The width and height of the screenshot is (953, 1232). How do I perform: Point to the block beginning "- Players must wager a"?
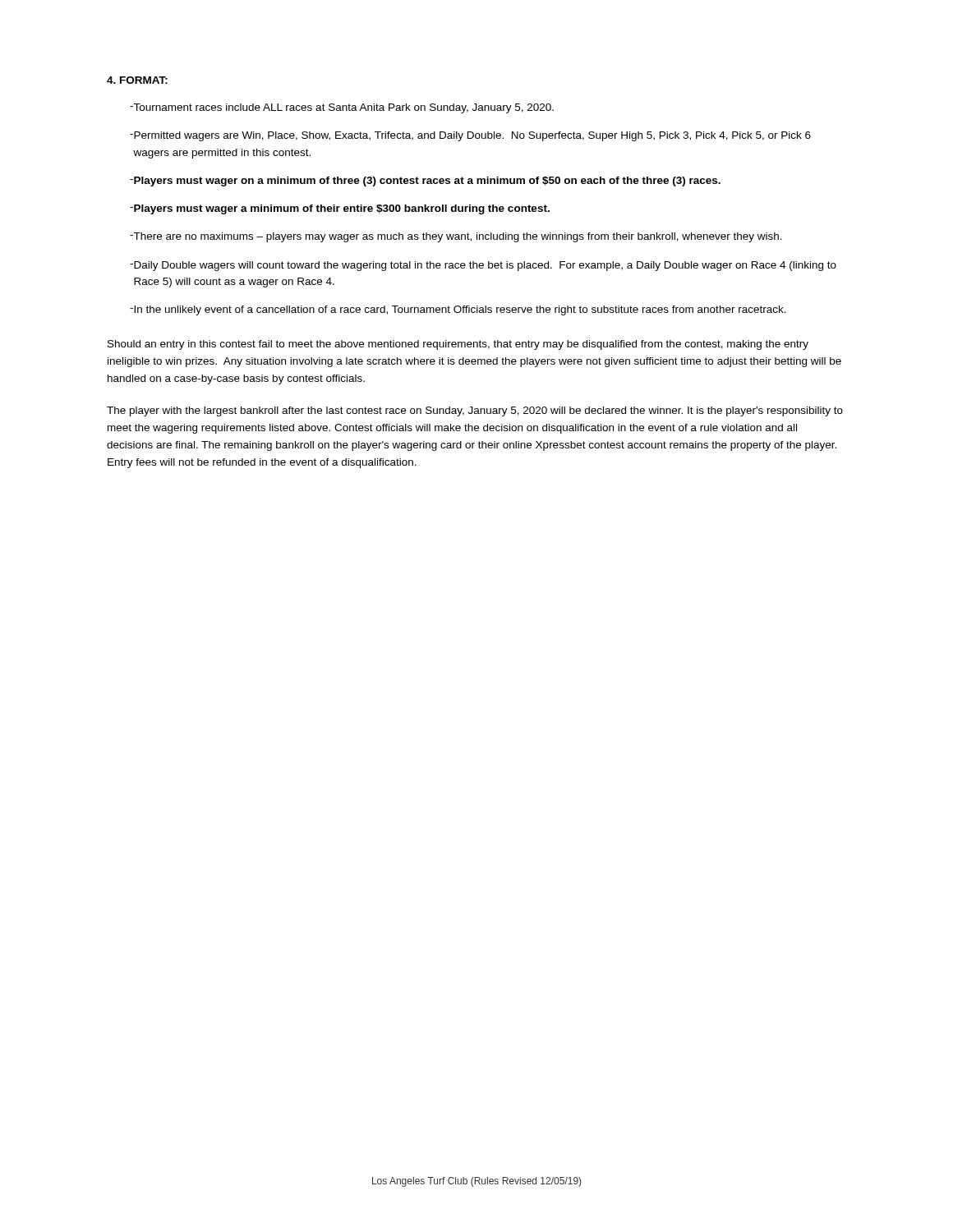476,209
